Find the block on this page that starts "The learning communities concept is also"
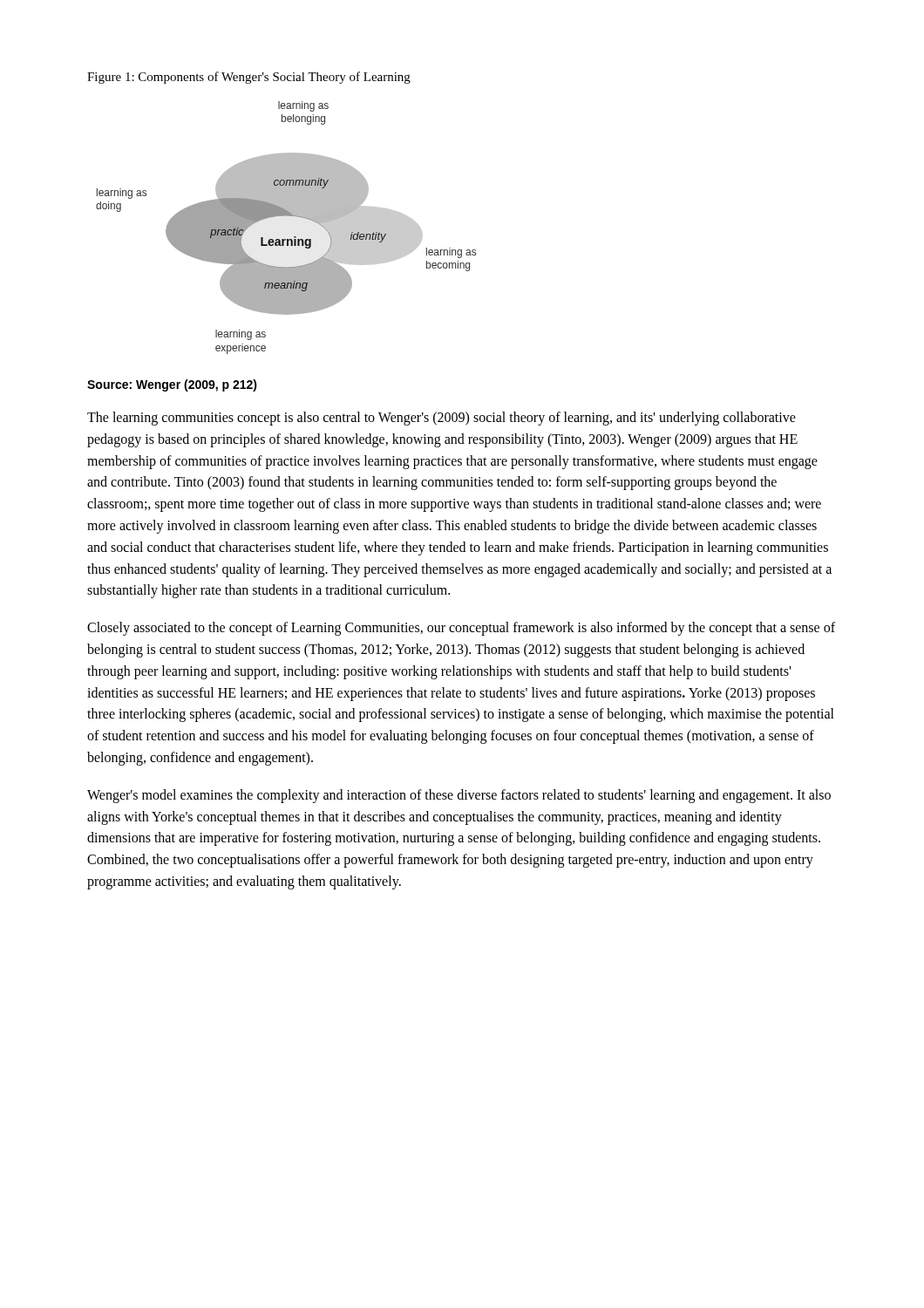The height and width of the screenshot is (1308, 924). pyautogui.click(x=460, y=504)
